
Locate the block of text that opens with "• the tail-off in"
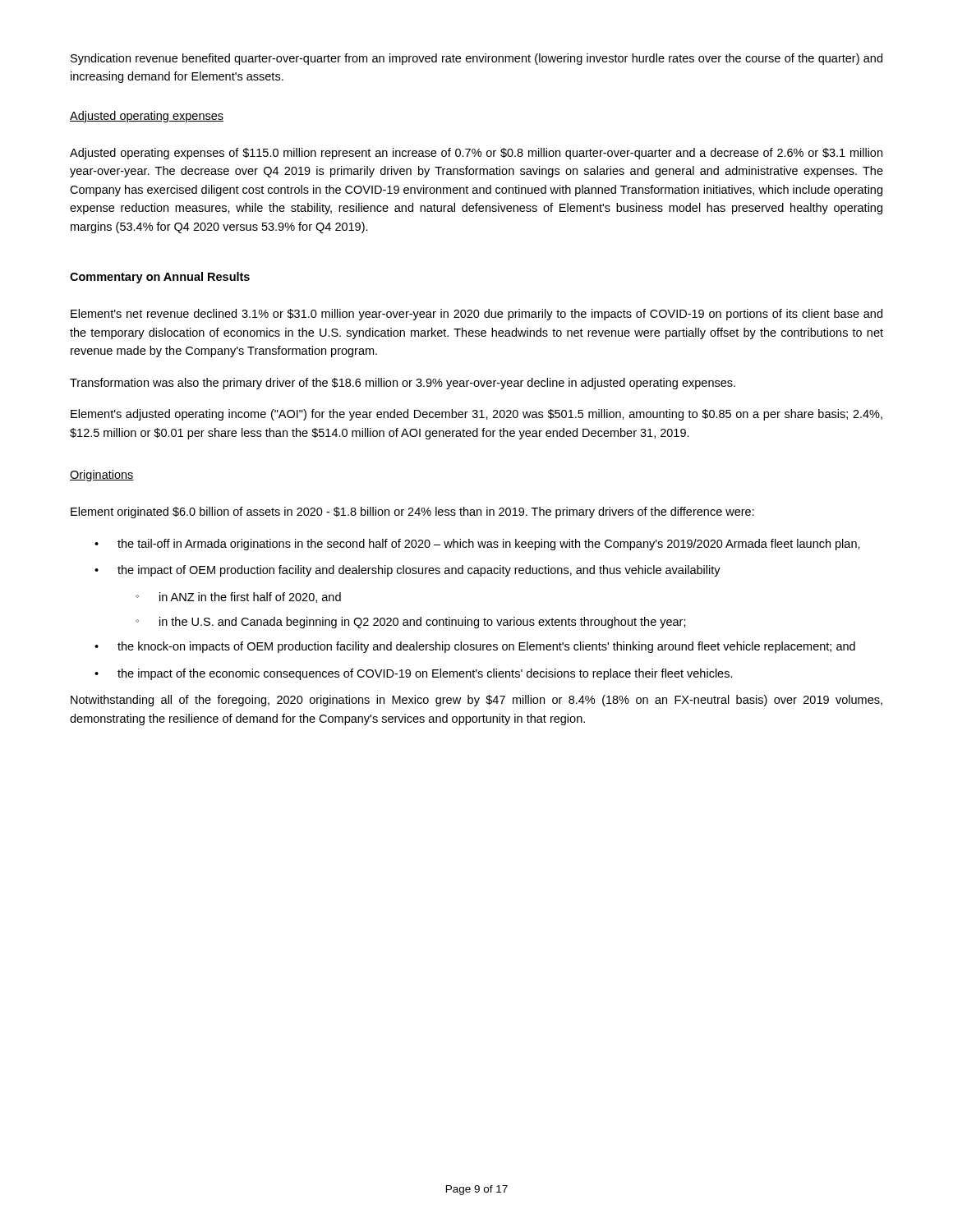489,544
